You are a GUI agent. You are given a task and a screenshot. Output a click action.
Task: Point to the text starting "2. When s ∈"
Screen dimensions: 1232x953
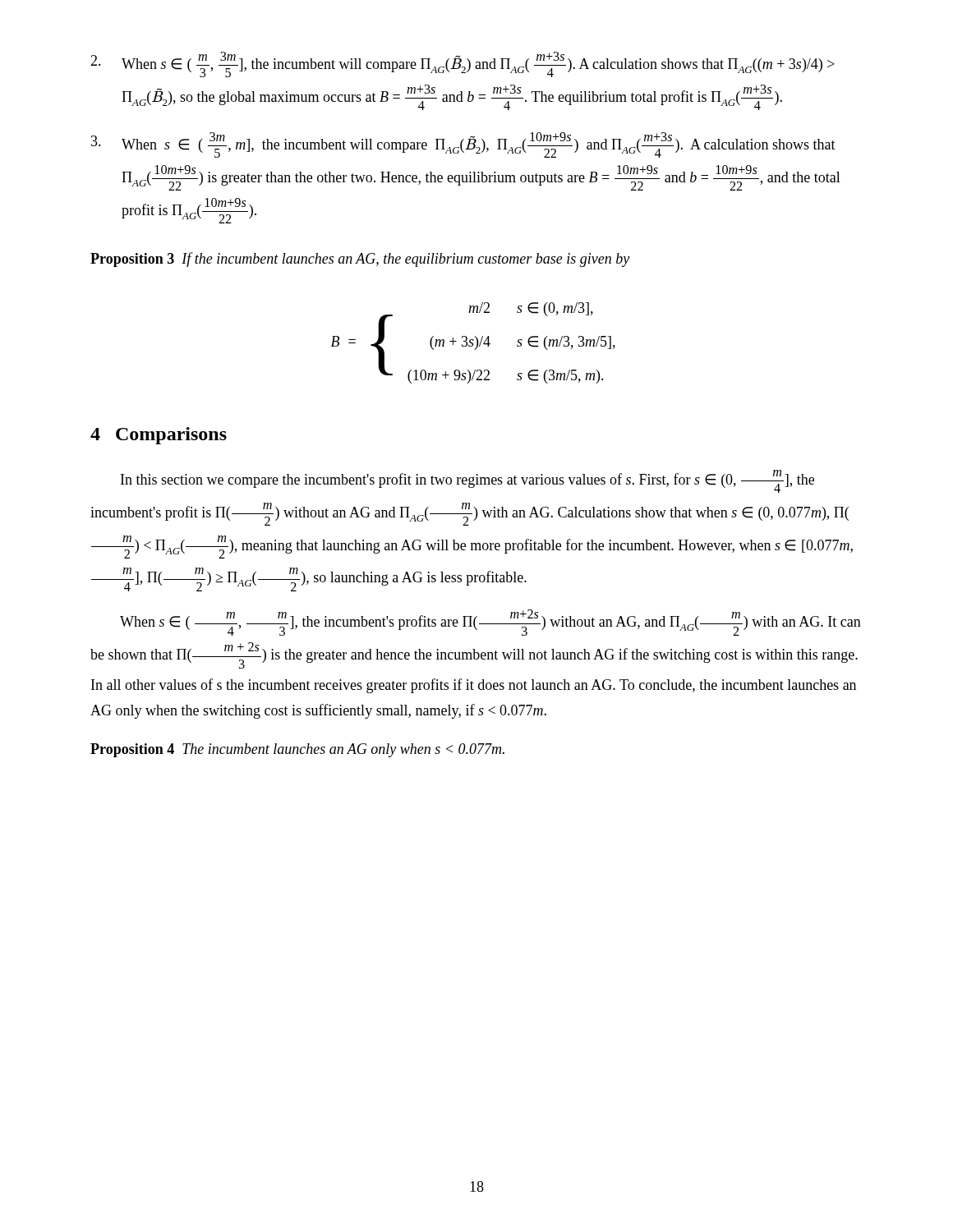[476, 82]
